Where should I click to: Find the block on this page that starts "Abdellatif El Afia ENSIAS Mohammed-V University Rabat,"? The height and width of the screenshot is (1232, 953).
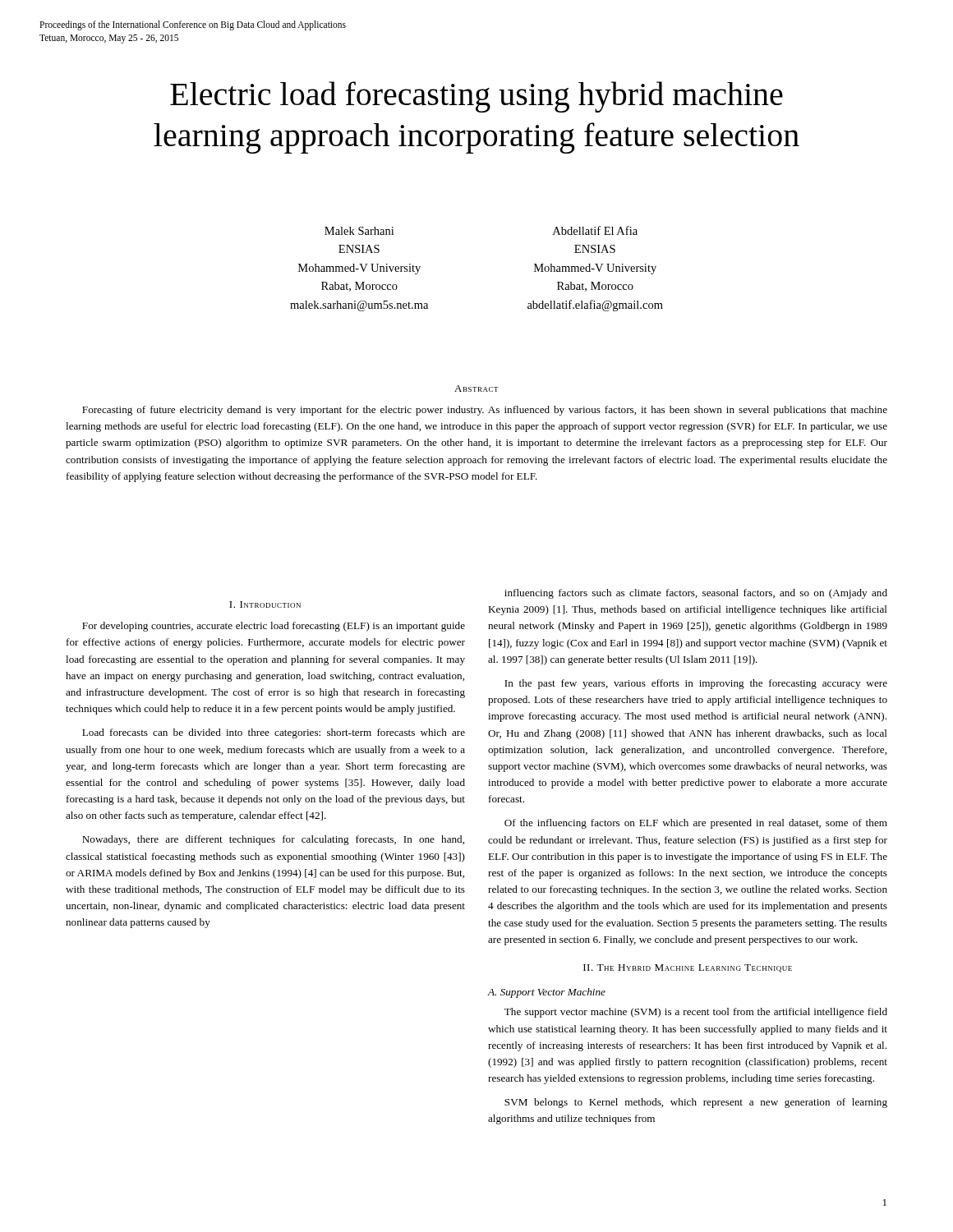tap(595, 268)
